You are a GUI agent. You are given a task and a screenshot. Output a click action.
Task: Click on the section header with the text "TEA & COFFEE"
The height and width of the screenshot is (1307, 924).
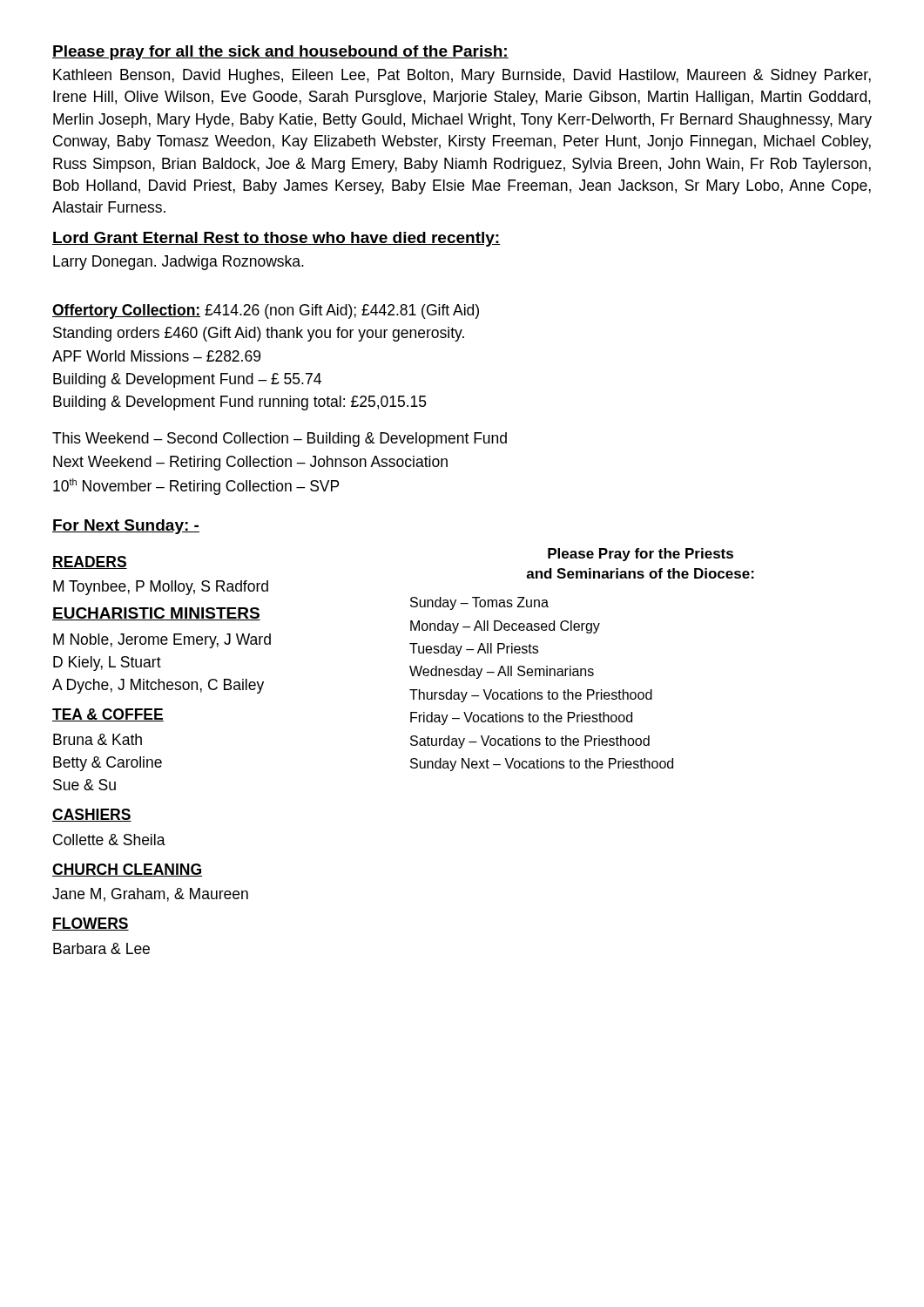click(x=108, y=715)
